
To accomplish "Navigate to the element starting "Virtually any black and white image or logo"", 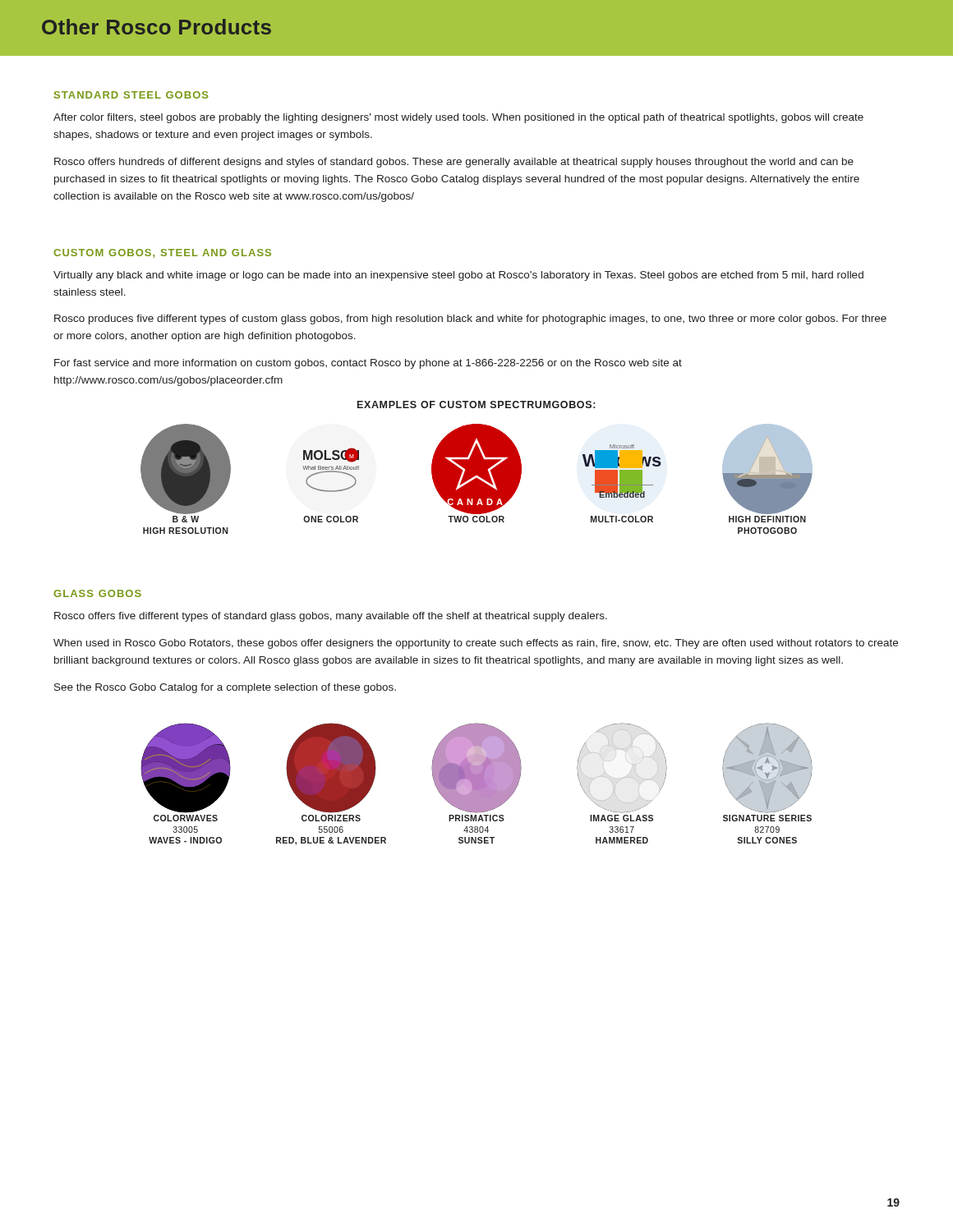I will tap(459, 283).
